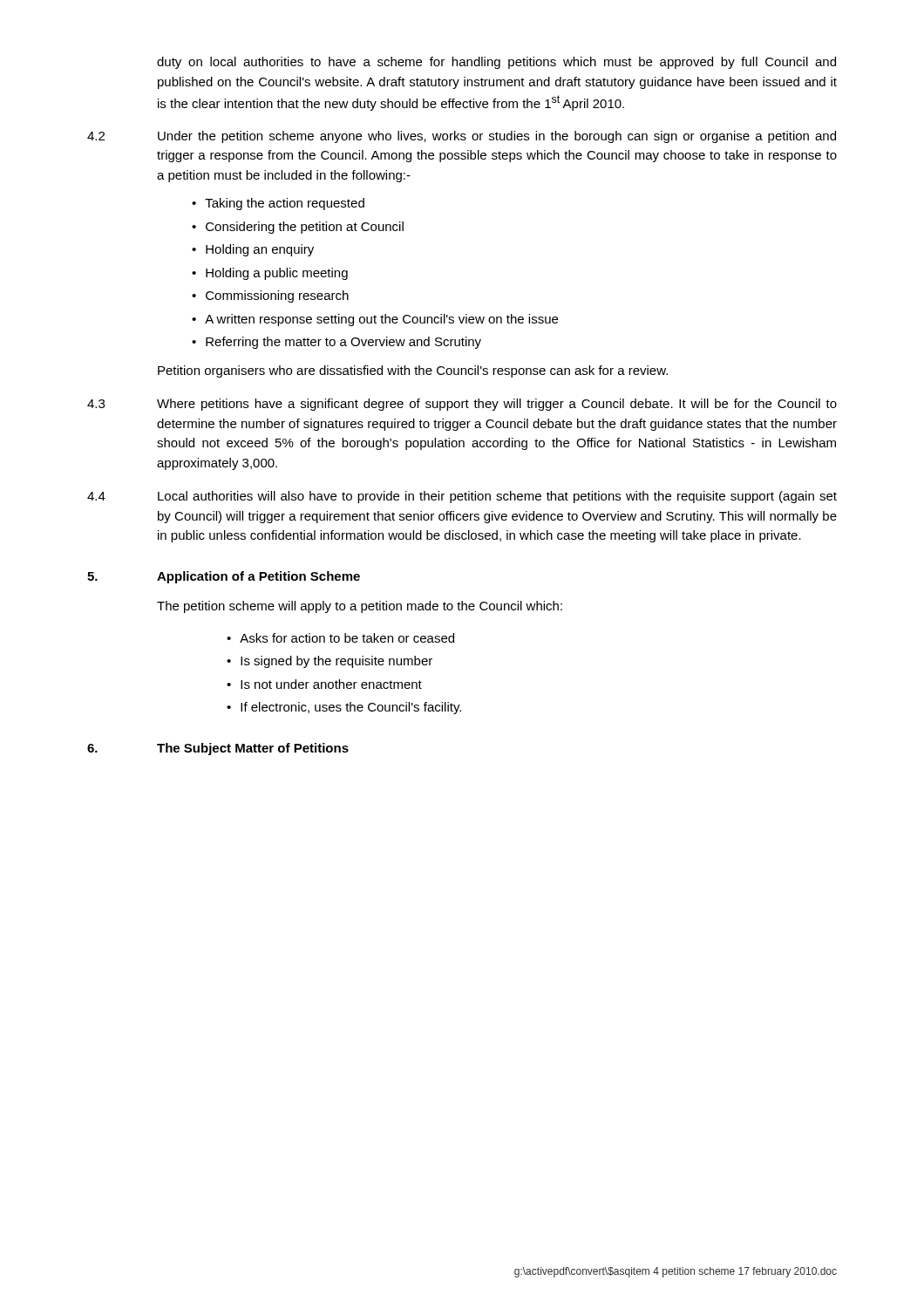Click the passage that begins "Is not under another"
Screen dimensions: 1308x924
(331, 684)
